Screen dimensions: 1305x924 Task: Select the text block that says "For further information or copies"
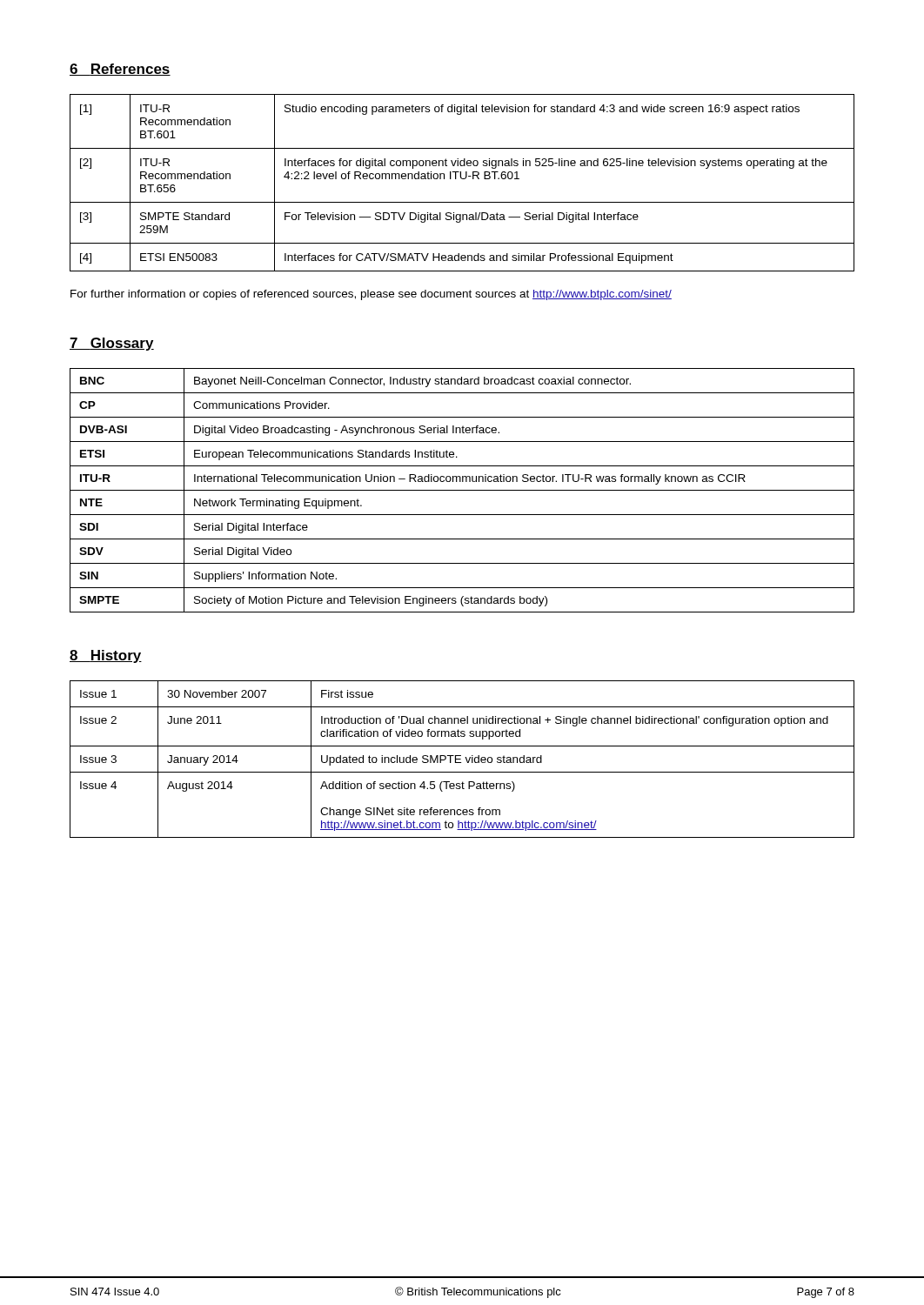pos(371,294)
